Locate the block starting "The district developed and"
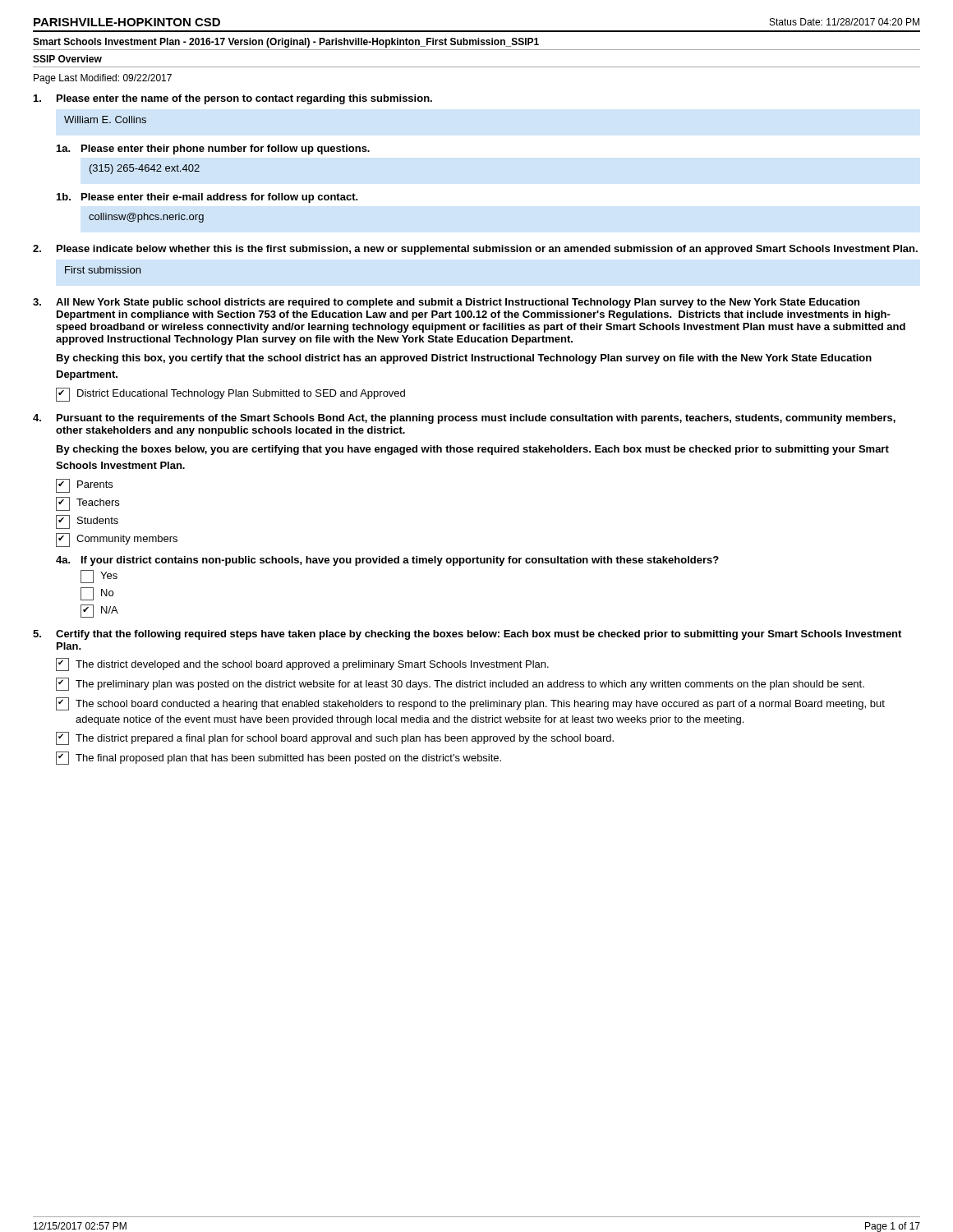Image resolution: width=953 pixels, height=1232 pixels. (488, 665)
